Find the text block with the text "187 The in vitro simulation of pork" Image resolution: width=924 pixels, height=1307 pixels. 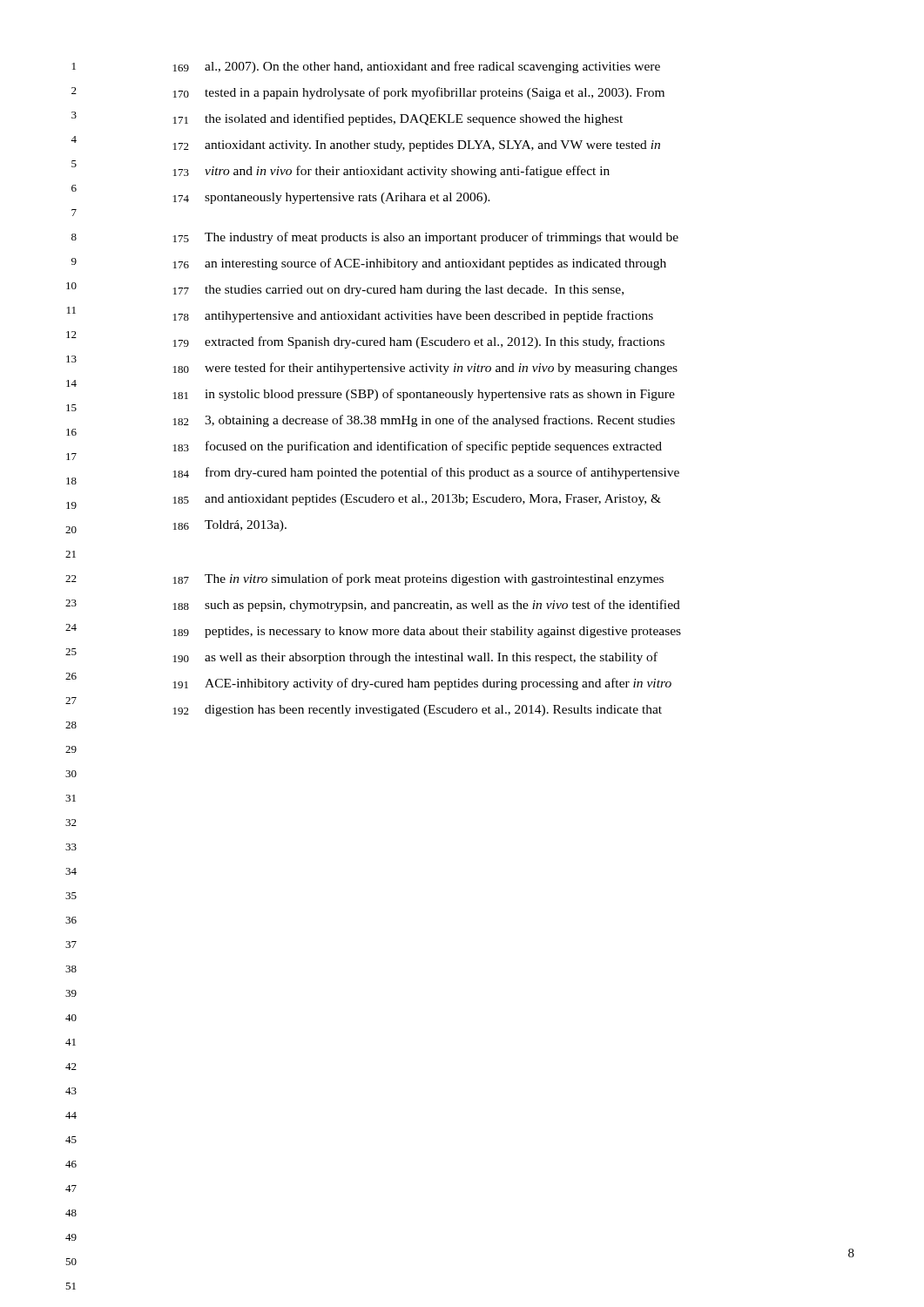click(x=503, y=645)
